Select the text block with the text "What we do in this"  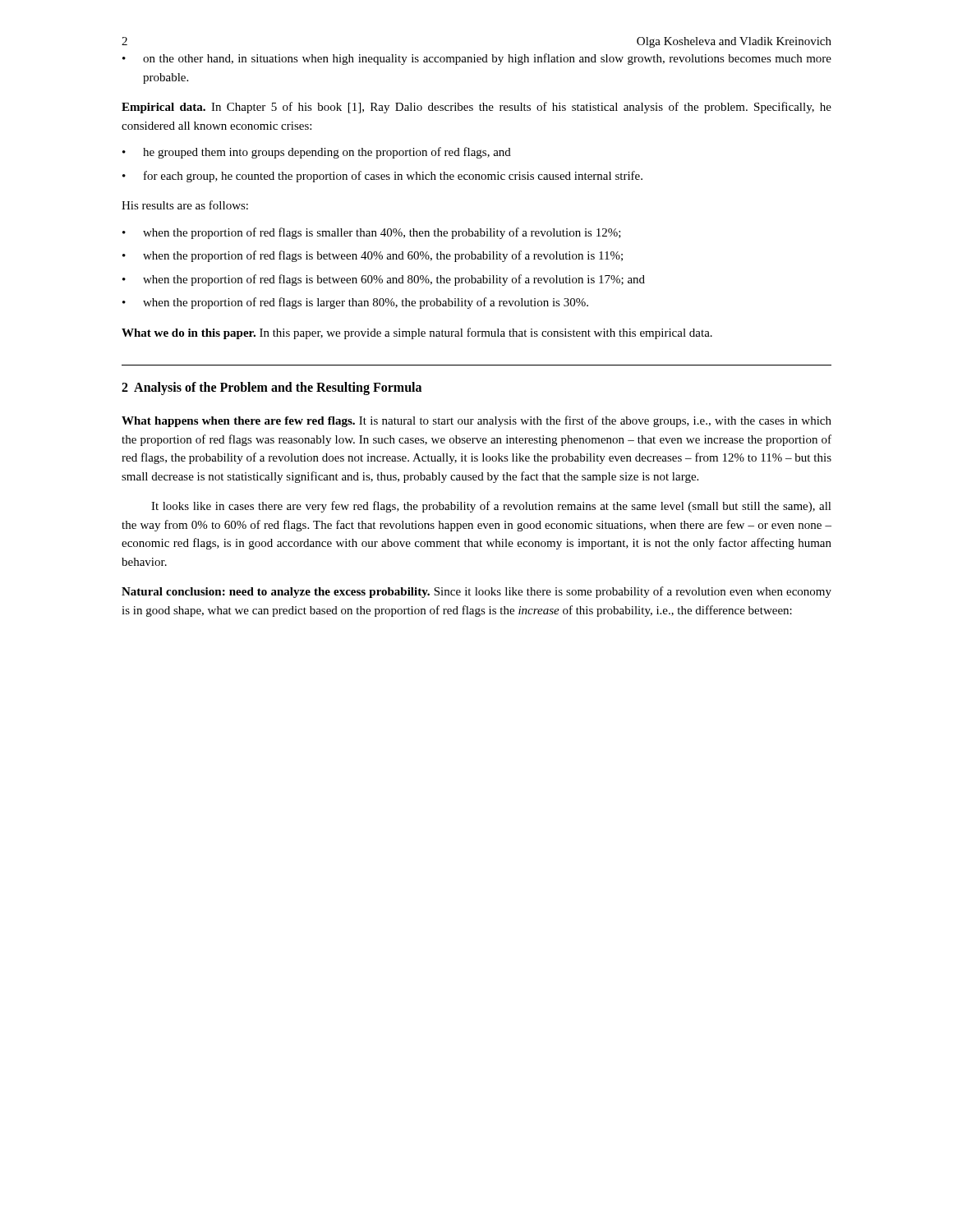click(x=417, y=332)
